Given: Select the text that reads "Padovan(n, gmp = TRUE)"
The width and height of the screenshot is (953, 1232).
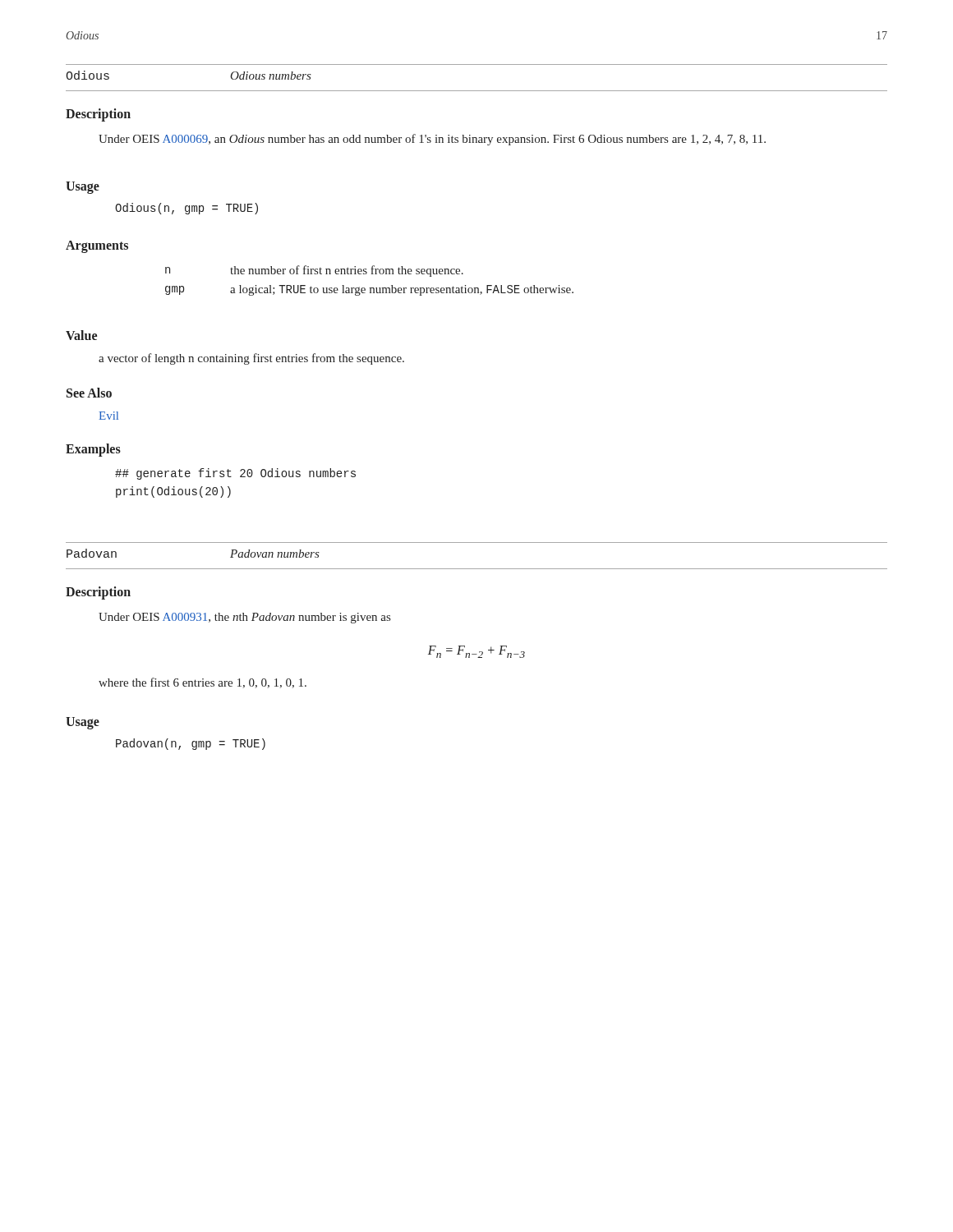Looking at the screenshot, I should [191, 744].
